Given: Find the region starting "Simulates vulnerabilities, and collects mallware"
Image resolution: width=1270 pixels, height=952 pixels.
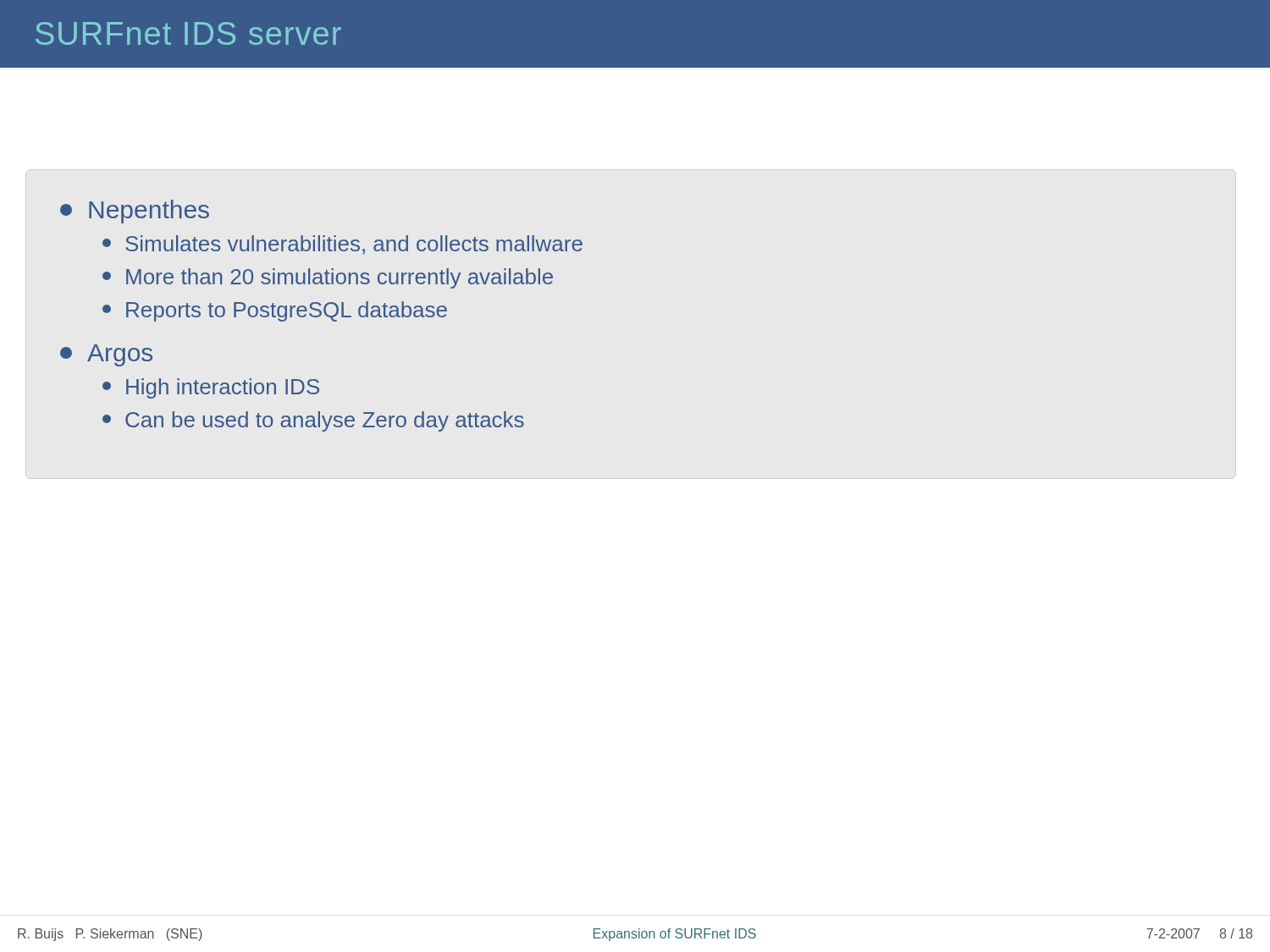Looking at the screenshot, I should tap(343, 244).
